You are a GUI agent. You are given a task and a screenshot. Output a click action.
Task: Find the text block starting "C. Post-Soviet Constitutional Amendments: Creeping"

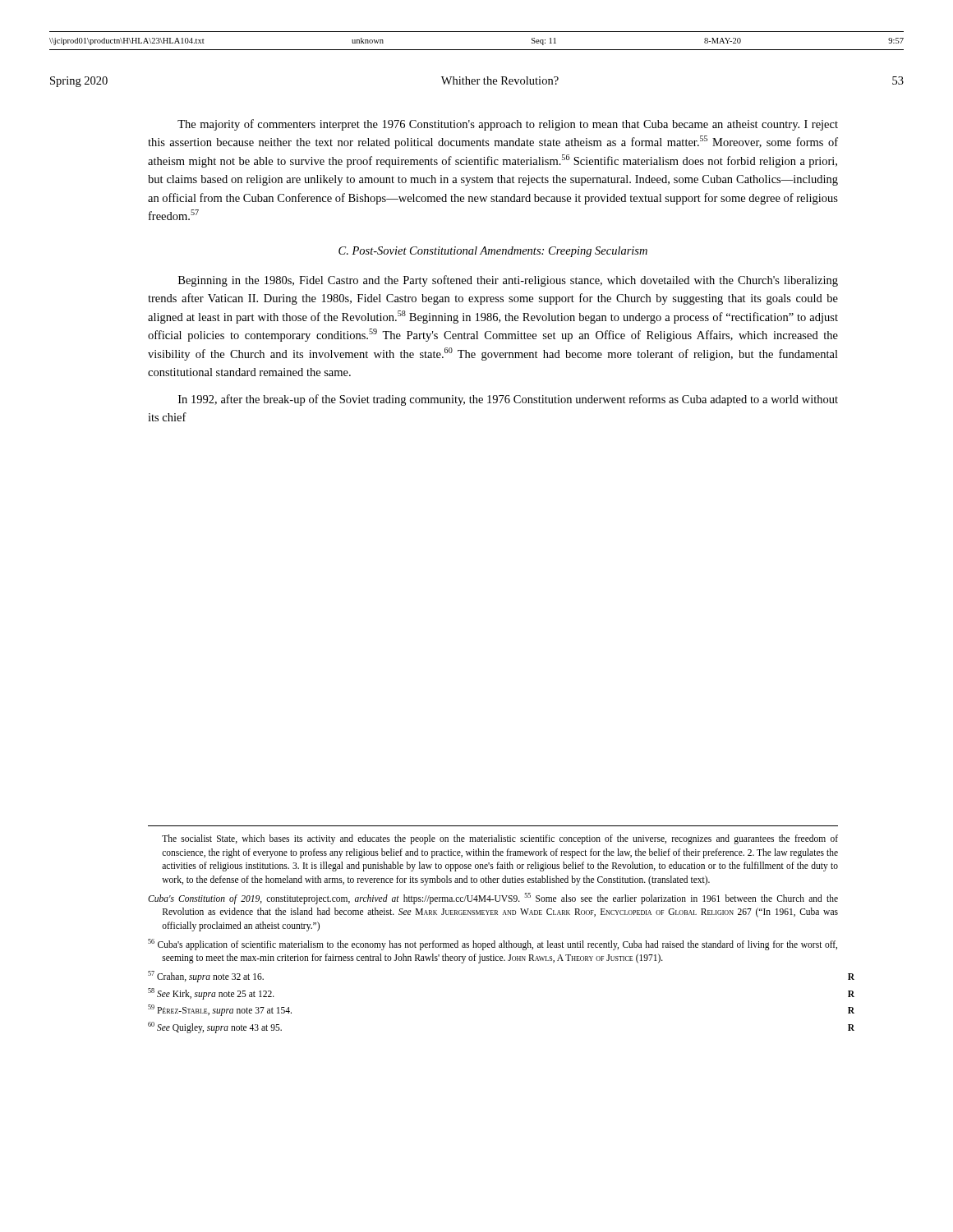tap(493, 250)
